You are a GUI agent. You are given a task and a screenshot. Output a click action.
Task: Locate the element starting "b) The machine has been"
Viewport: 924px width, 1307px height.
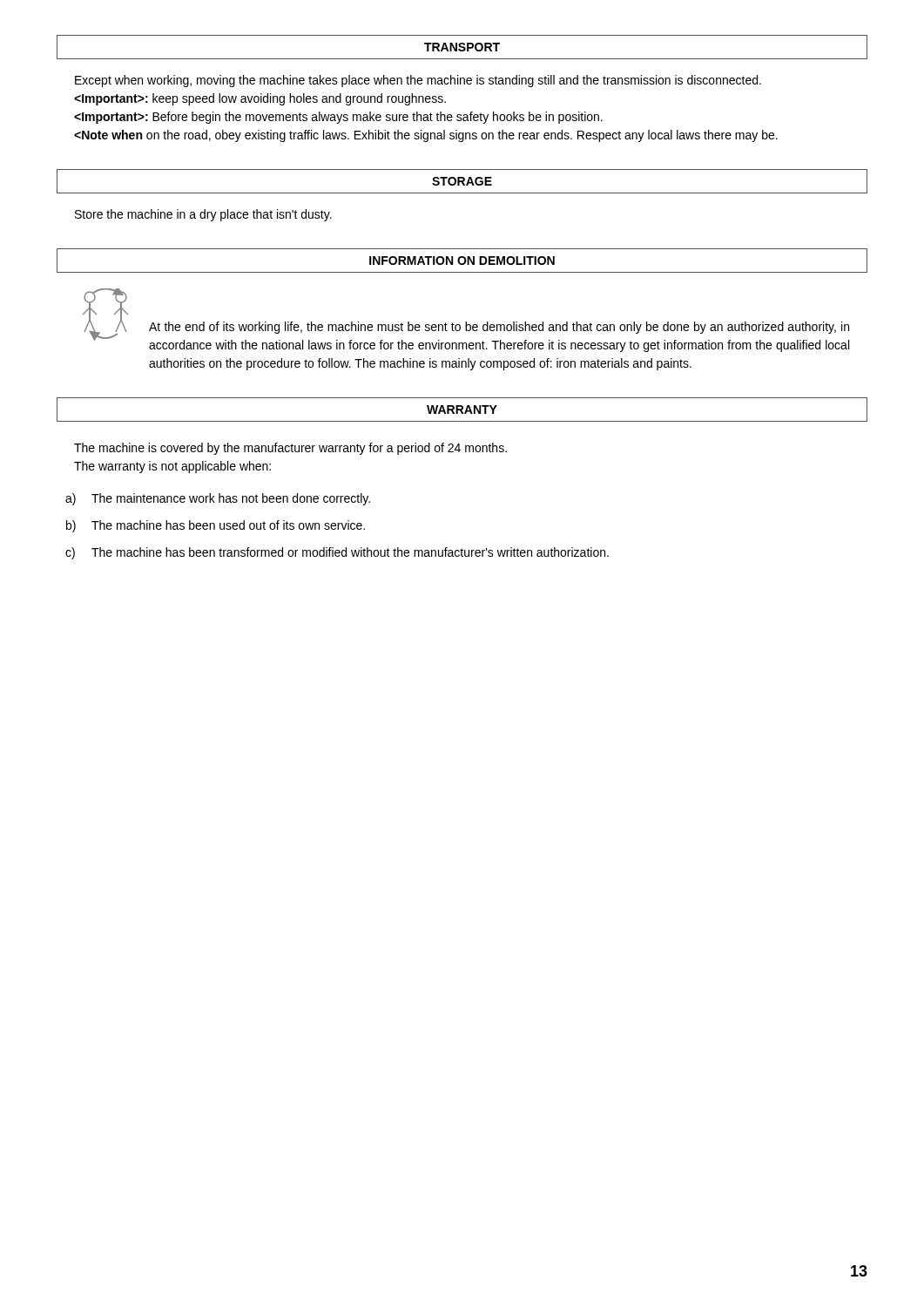point(216,526)
